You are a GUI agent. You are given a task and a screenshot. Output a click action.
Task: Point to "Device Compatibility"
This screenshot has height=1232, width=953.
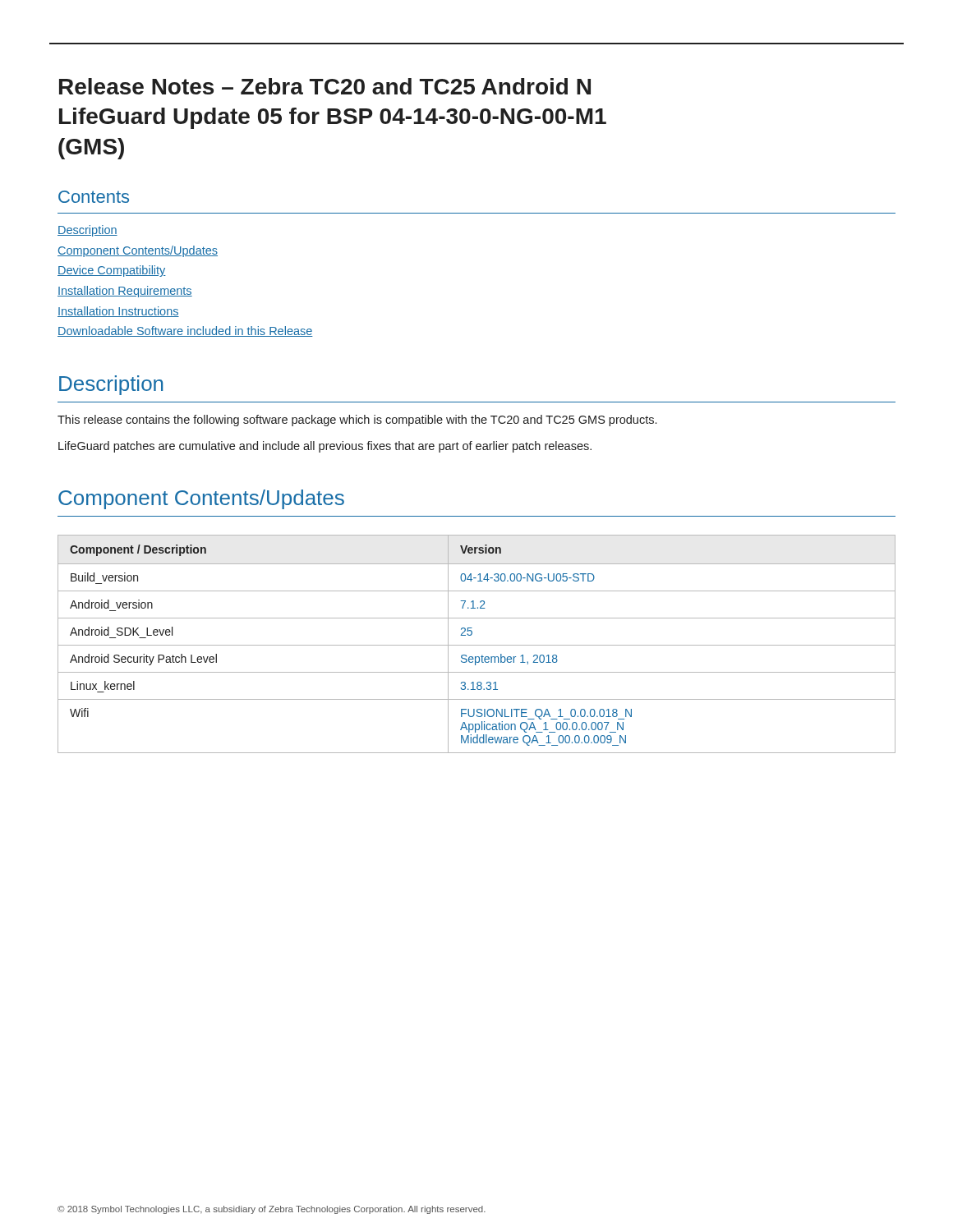tap(112, 271)
